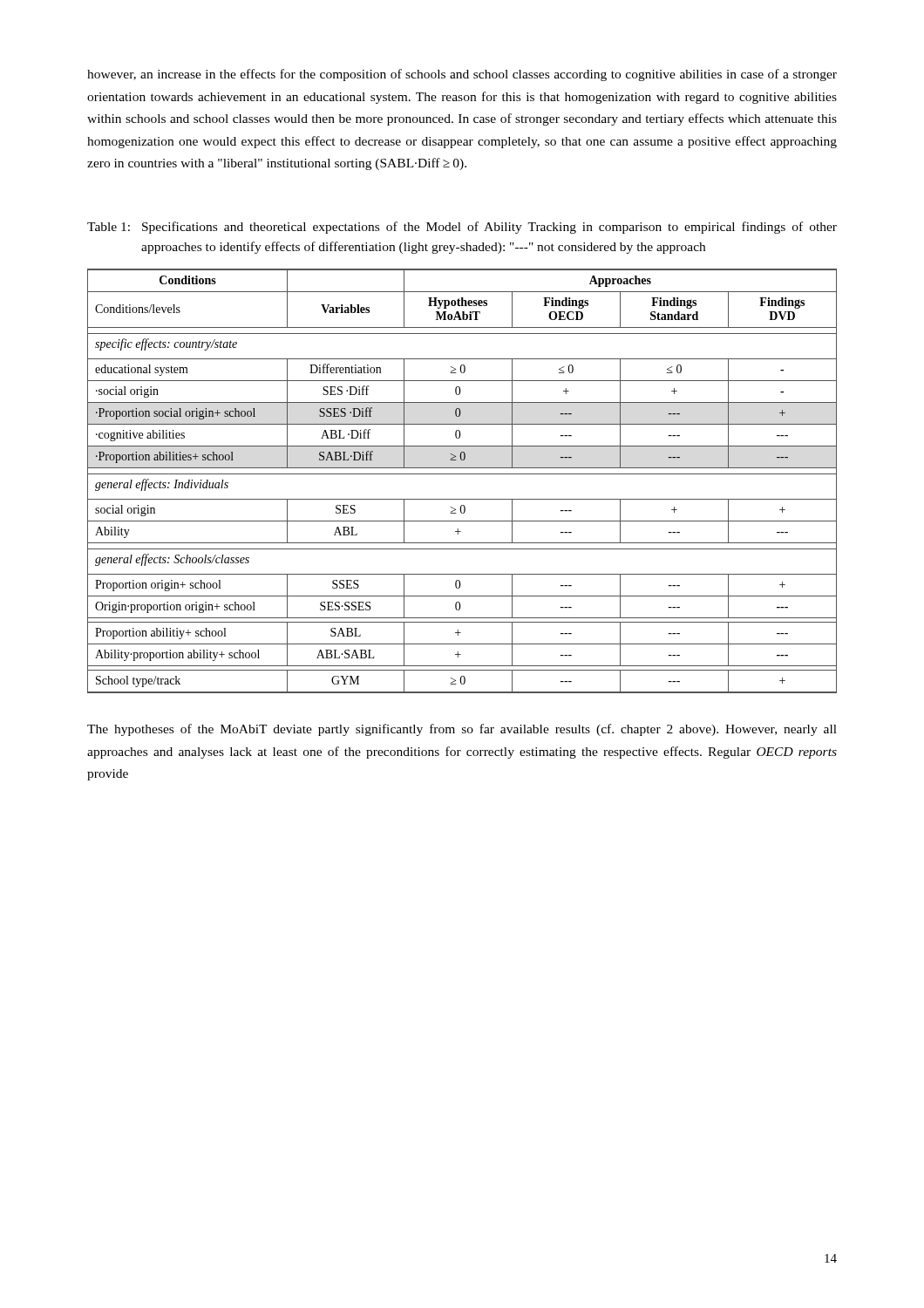Locate the text block containing "however, an increase in the"
The width and height of the screenshot is (924, 1308).
click(462, 118)
